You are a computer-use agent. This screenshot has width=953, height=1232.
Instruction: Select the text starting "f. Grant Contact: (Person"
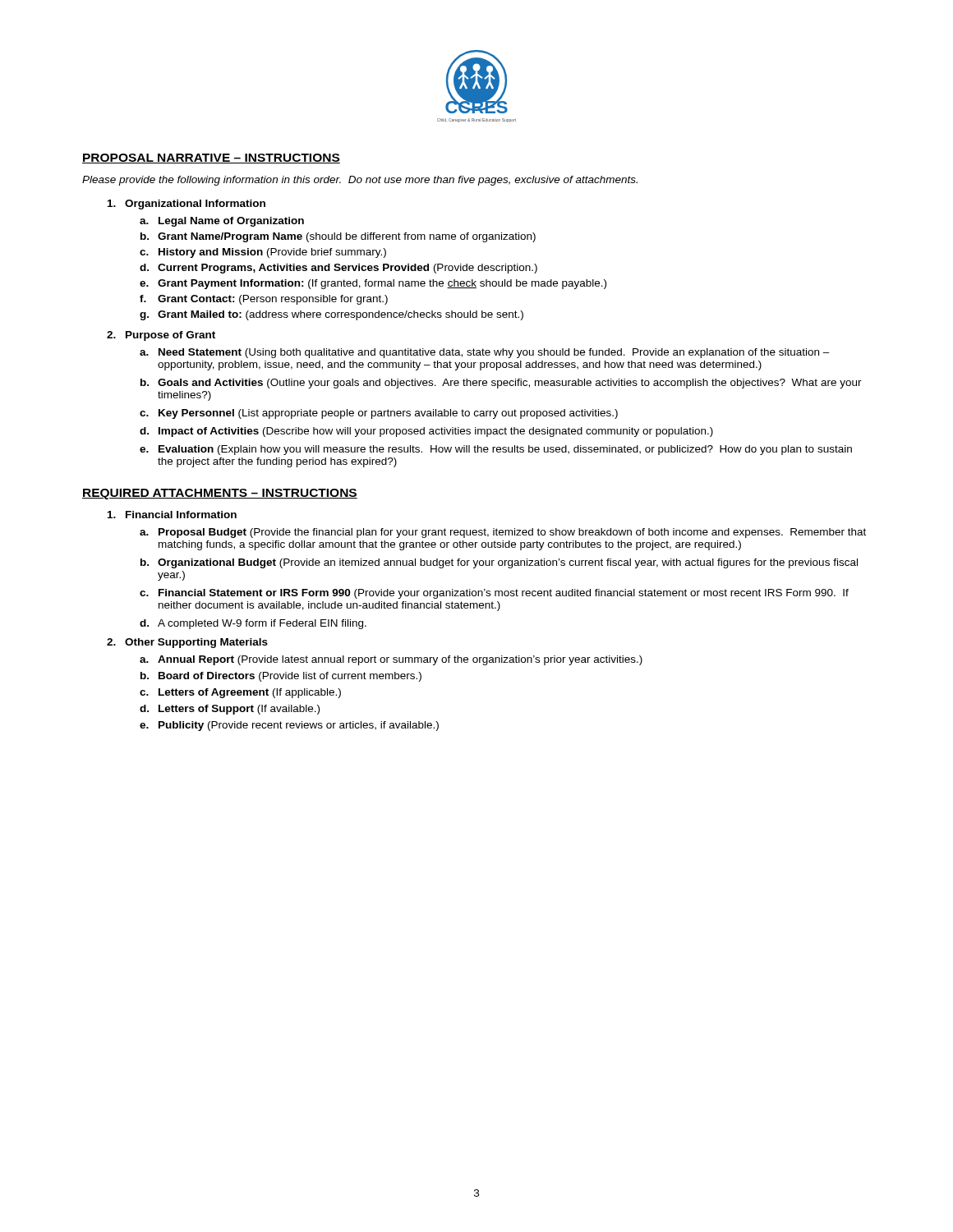264,300
